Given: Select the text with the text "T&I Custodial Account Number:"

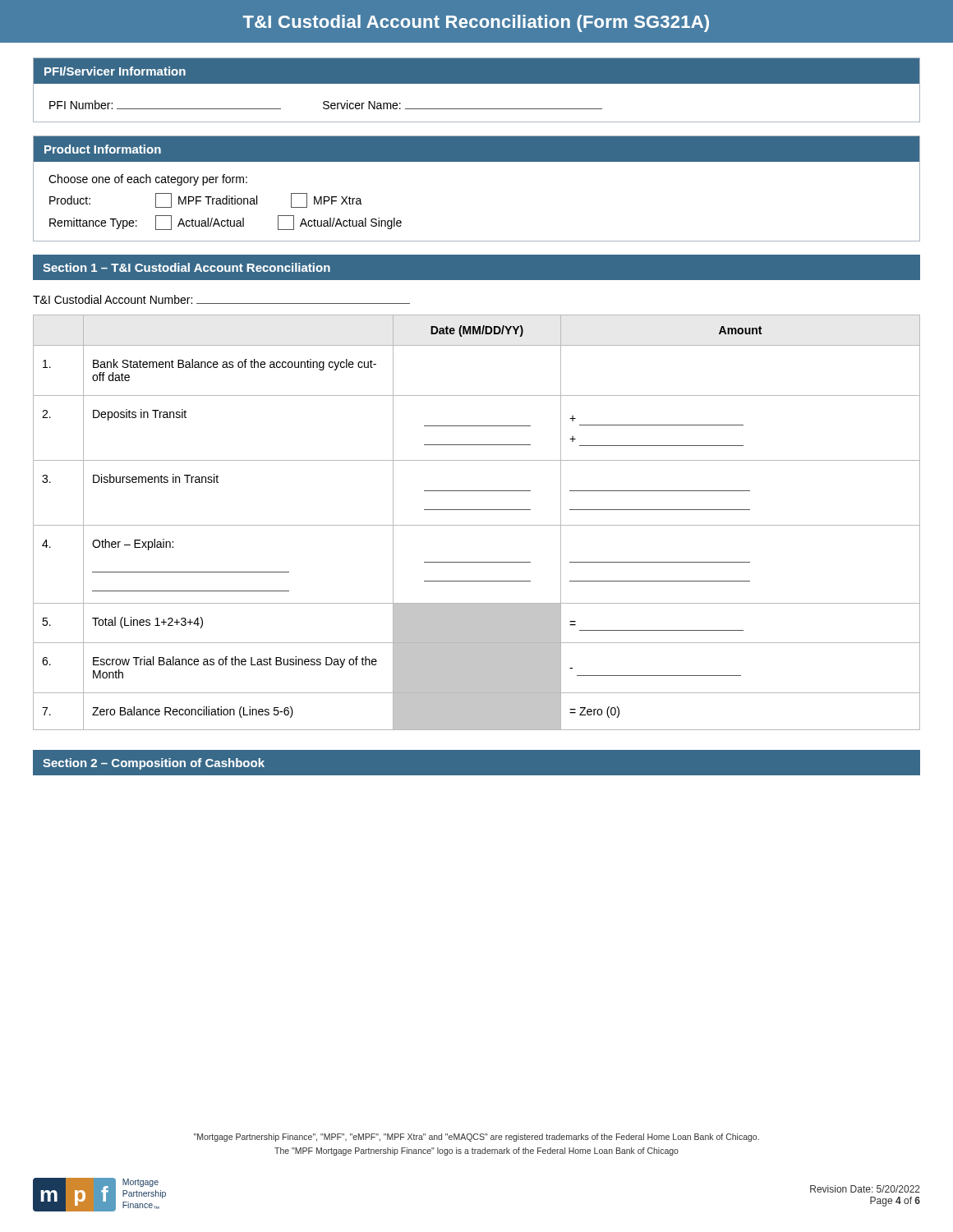Looking at the screenshot, I should (x=221, y=297).
